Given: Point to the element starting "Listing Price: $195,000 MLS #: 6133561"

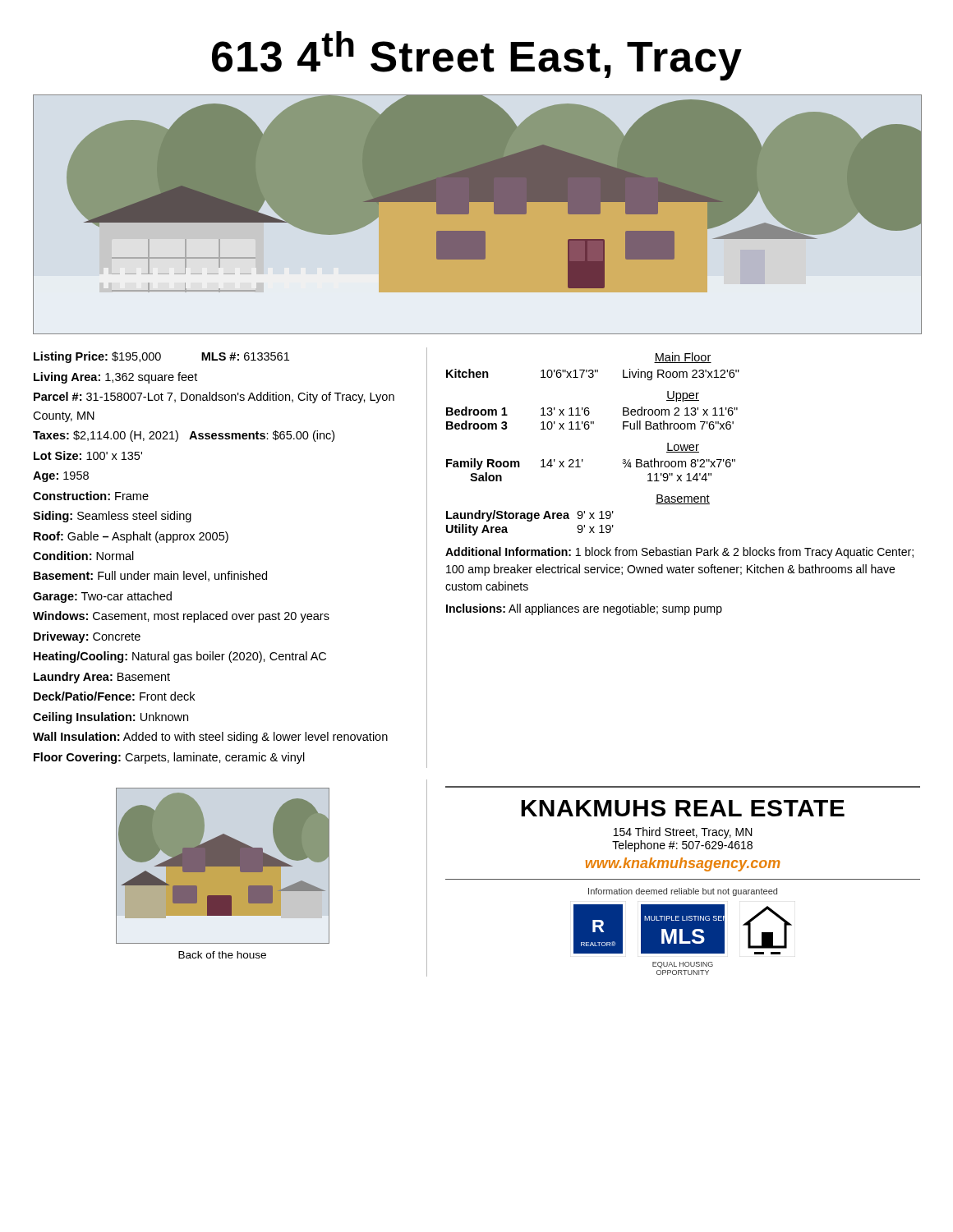Looking at the screenshot, I should pos(161,357).
